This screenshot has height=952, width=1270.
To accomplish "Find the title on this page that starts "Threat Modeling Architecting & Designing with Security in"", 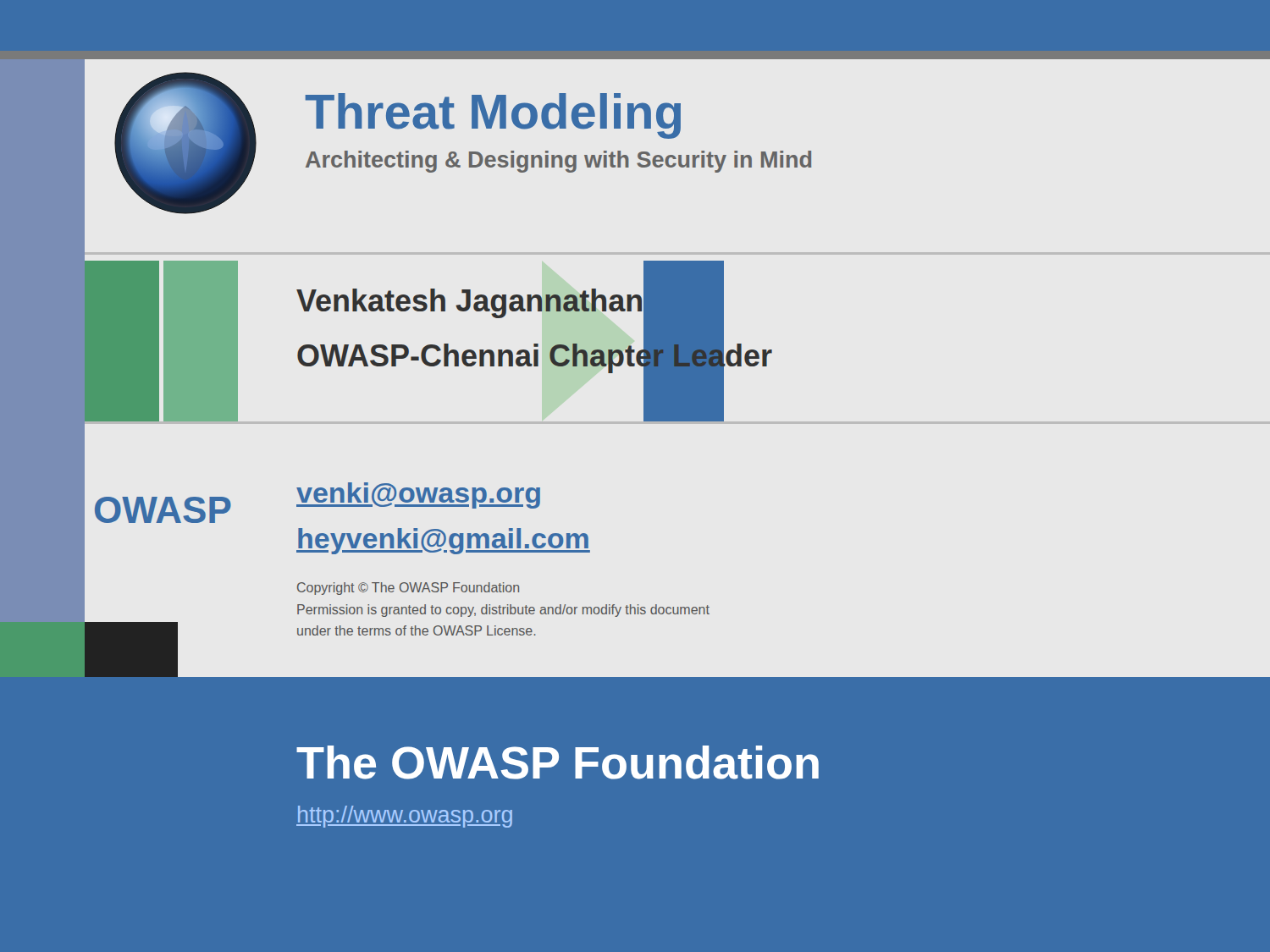I will point(493,116).
